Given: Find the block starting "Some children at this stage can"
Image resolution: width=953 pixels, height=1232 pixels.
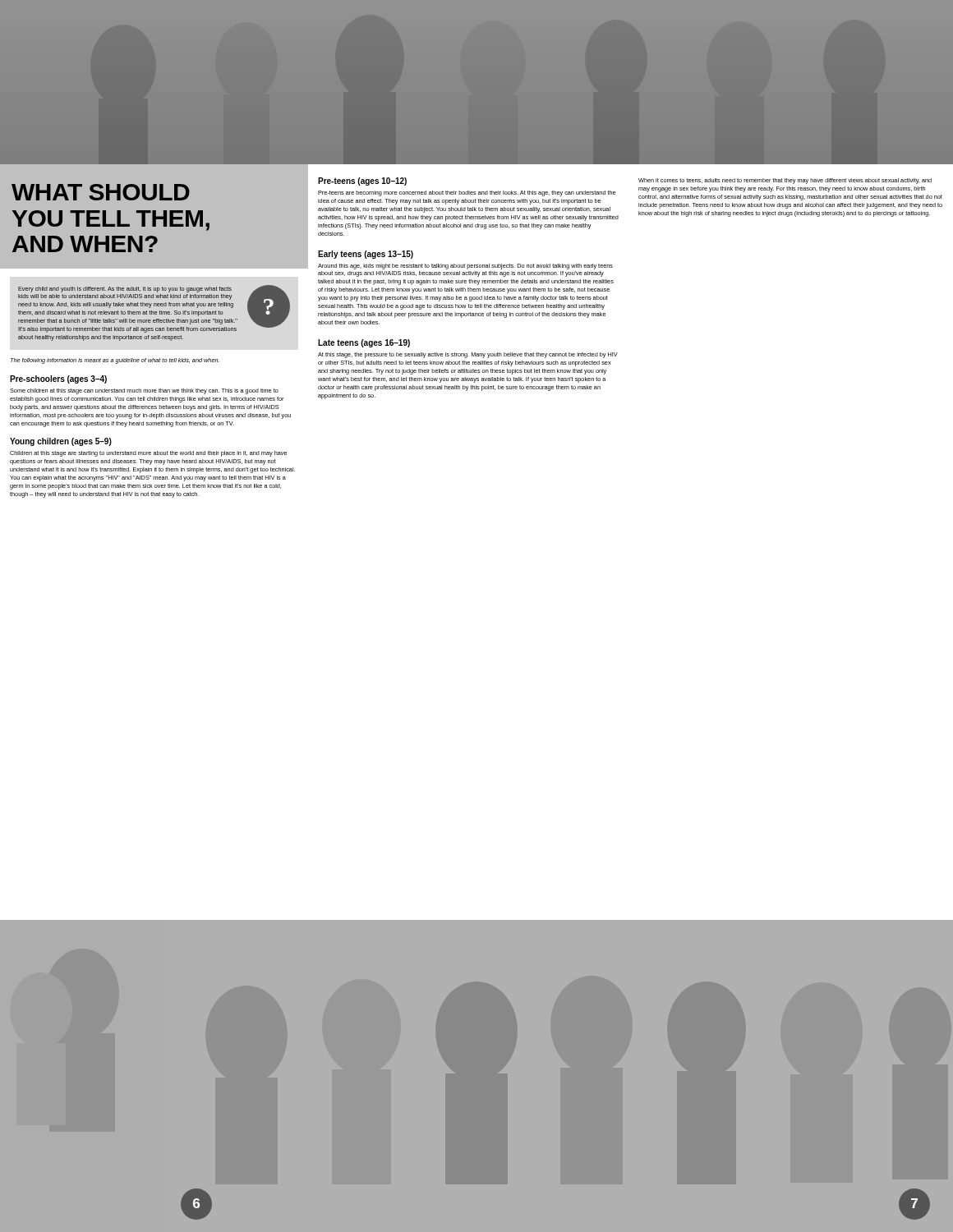Looking at the screenshot, I should coord(150,407).
